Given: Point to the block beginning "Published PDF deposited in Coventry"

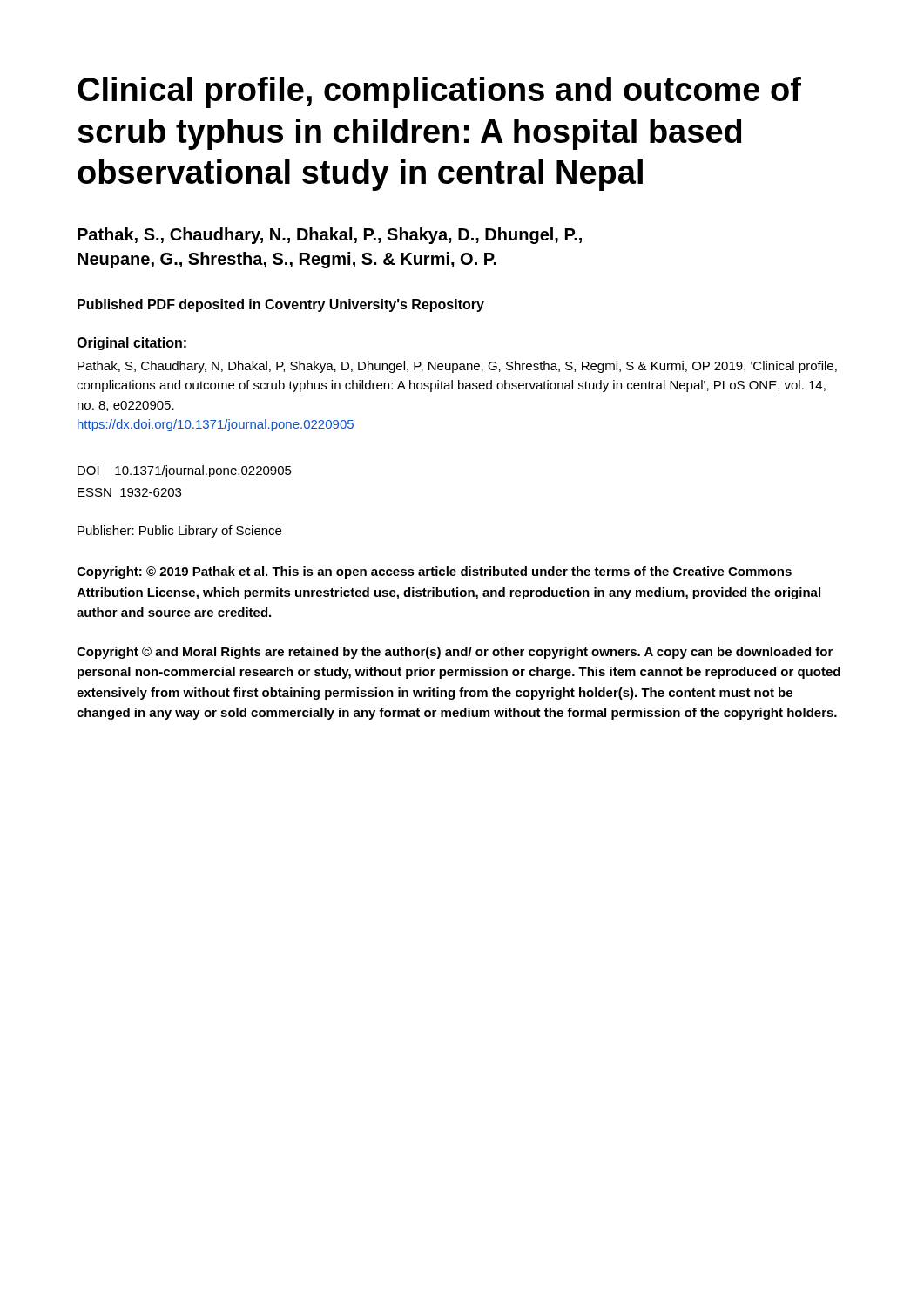Looking at the screenshot, I should pos(280,304).
